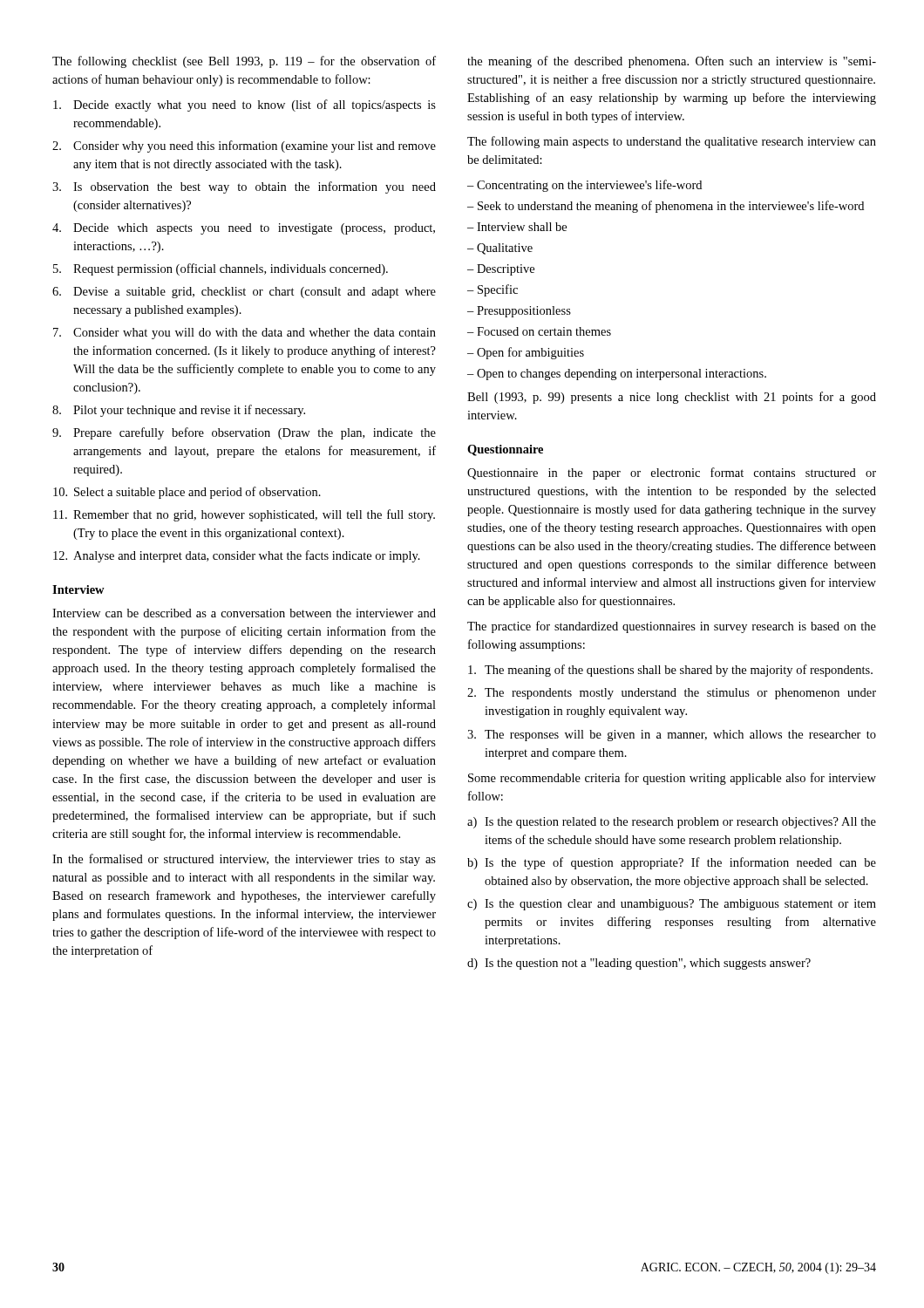Viewport: 924px width, 1308px height.
Task: Click where it says "– Interview shall be"
Action: [517, 227]
